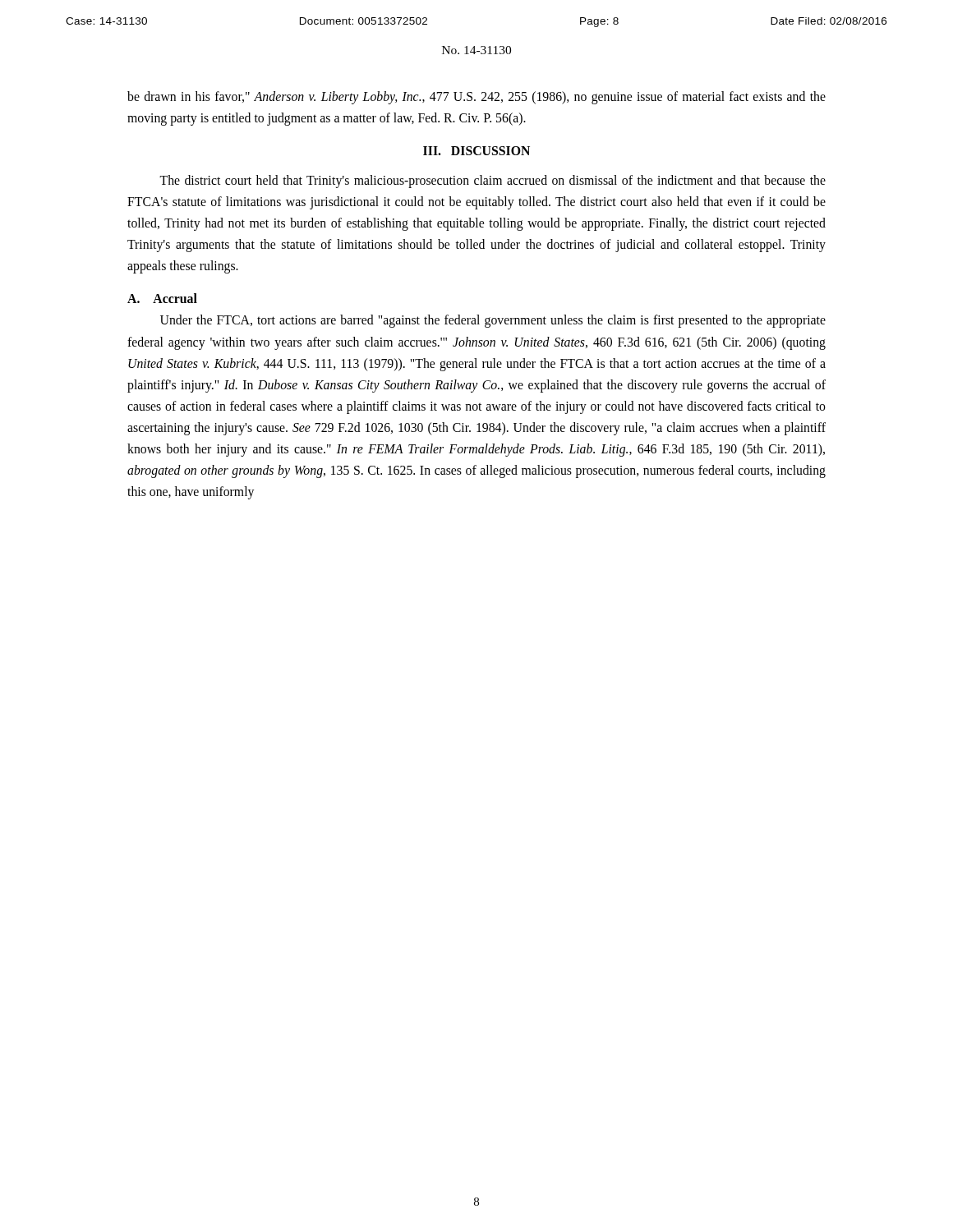Select the section header containing "A. Accrual"
The height and width of the screenshot is (1232, 953).
point(162,299)
